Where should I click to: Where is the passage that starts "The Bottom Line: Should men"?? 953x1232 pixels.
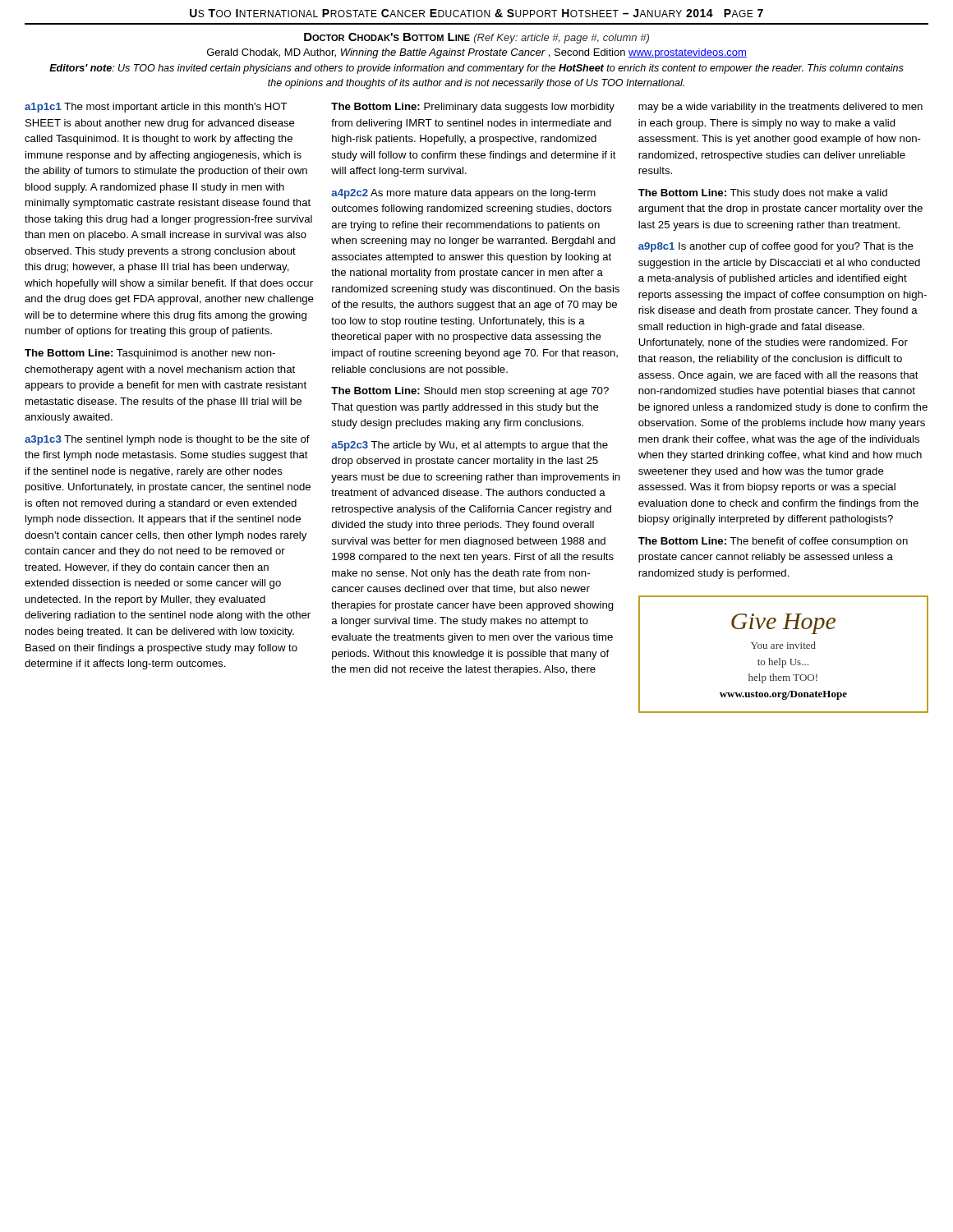[x=476, y=407]
